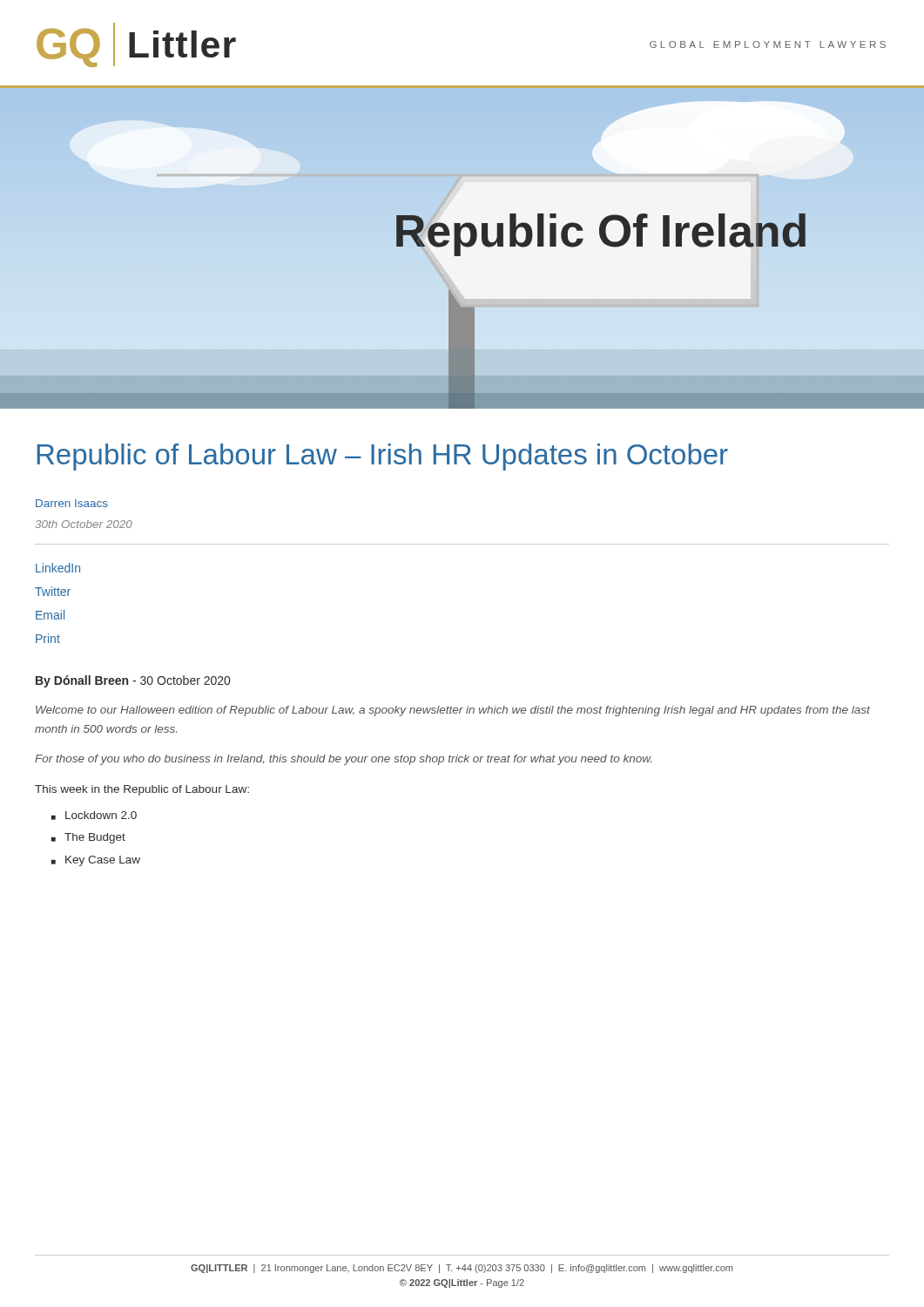Find the photo
The width and height of the screenshot is (924, 1307).
point(462,248)
